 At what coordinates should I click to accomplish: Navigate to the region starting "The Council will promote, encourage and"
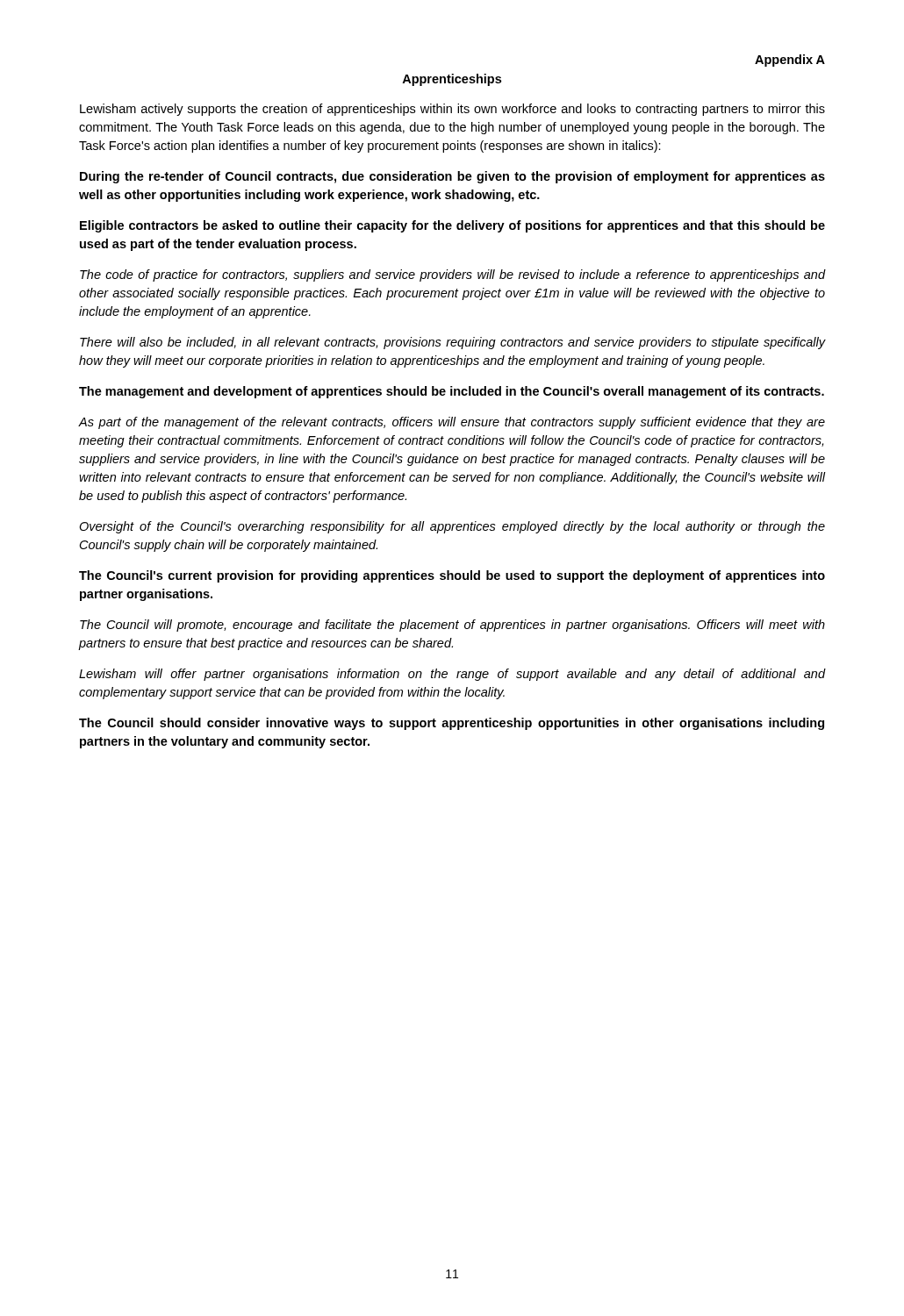point(452,634)
